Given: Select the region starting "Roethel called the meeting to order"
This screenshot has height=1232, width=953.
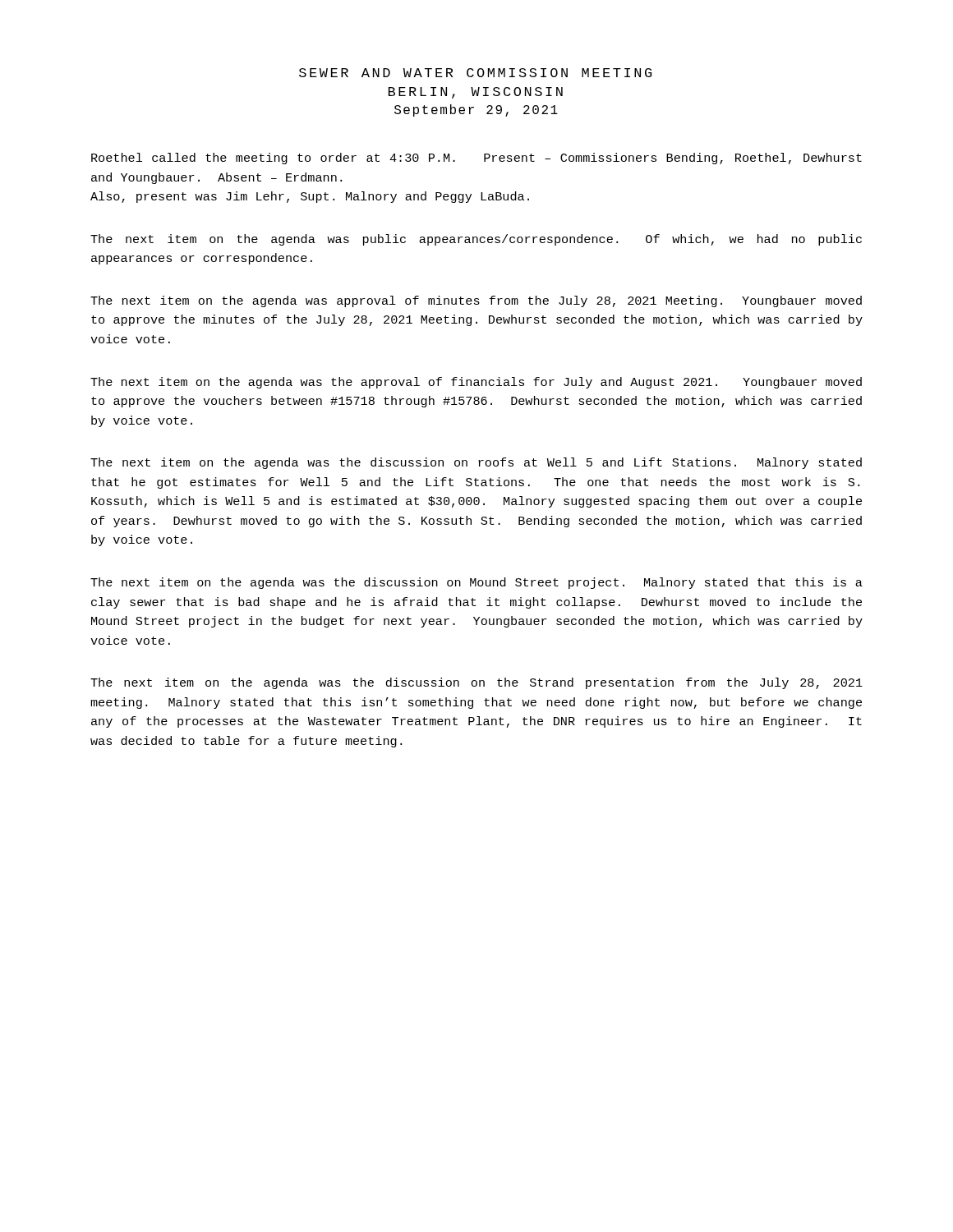Looking at the screenshot, I should [269, 158].
